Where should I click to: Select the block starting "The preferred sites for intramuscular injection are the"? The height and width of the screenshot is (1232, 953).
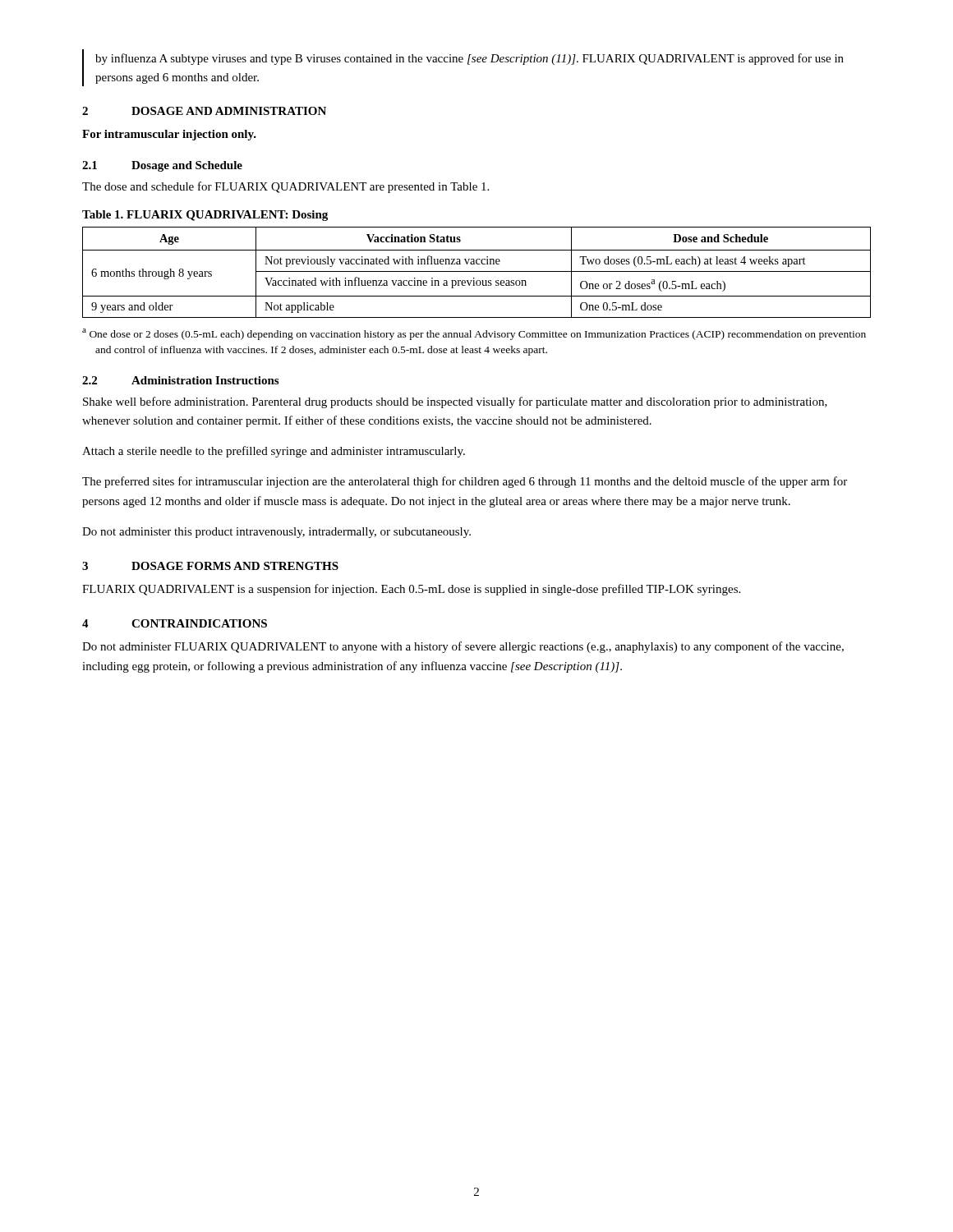point(465,491)
